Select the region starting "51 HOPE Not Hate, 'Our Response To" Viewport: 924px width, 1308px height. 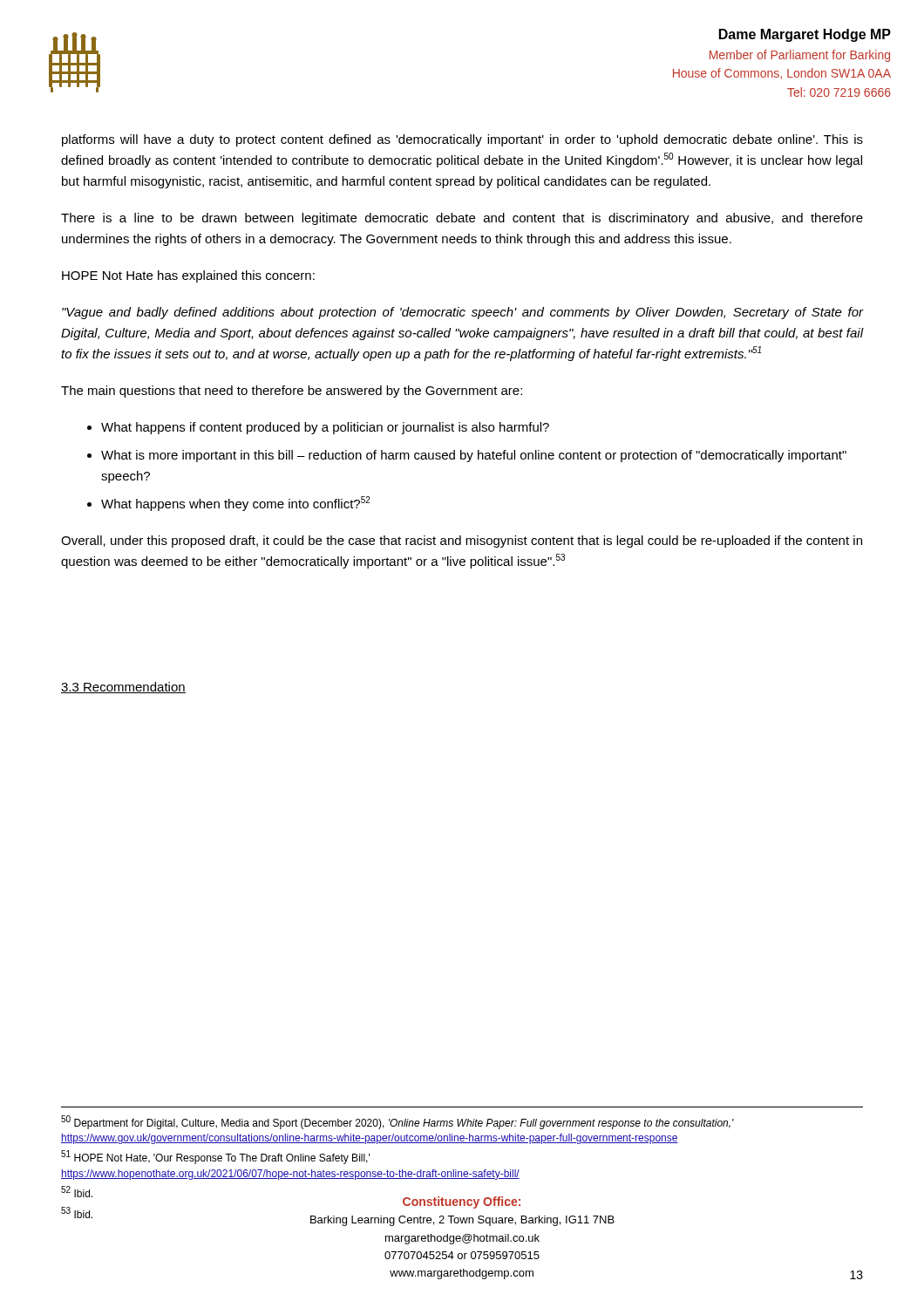coord(462,1165)
